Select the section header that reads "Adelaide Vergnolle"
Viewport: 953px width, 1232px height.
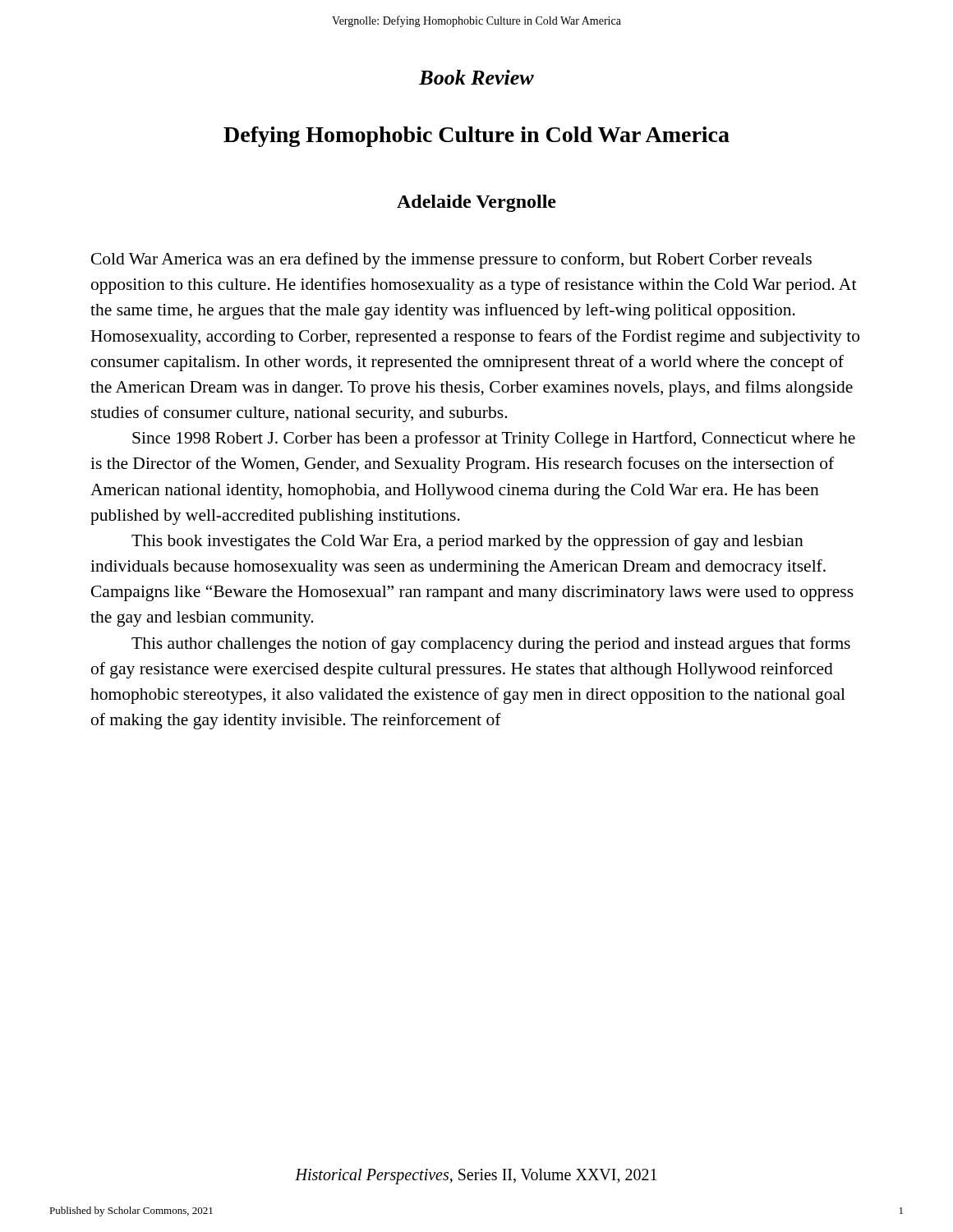476,201
